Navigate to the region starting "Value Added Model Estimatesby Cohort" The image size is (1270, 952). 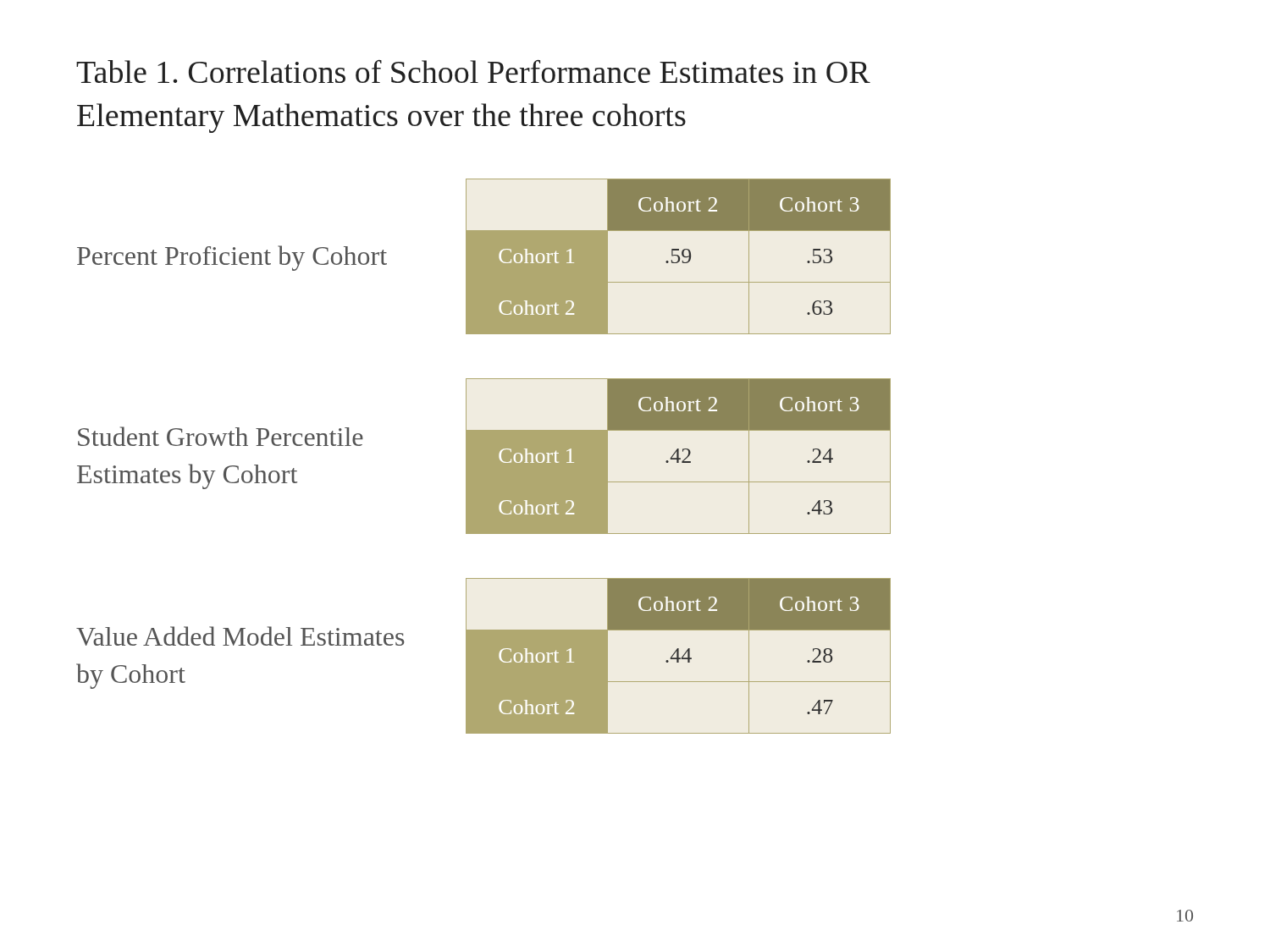tap(241, 655)
